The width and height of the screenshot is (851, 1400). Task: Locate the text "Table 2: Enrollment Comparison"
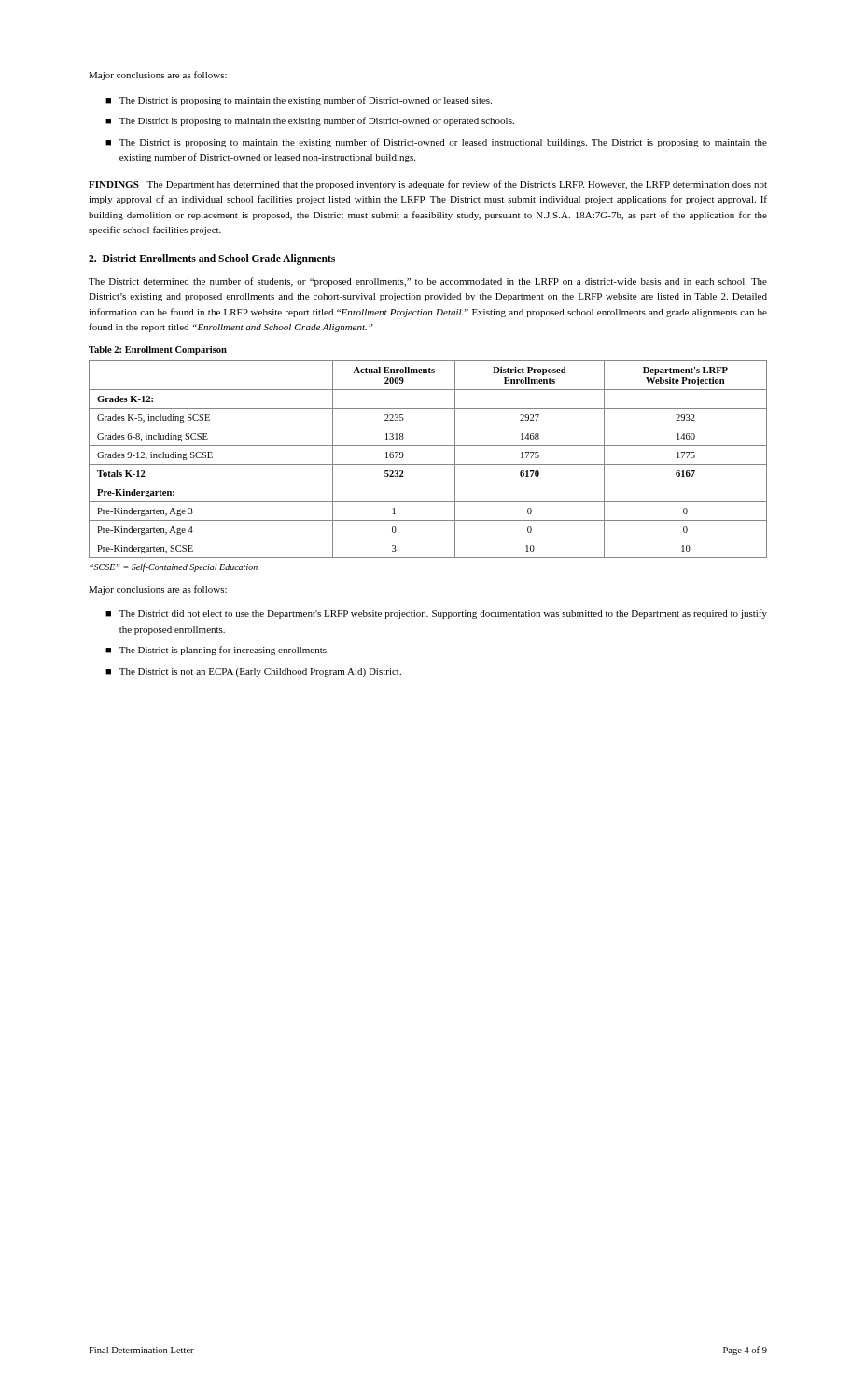(158, 349)
